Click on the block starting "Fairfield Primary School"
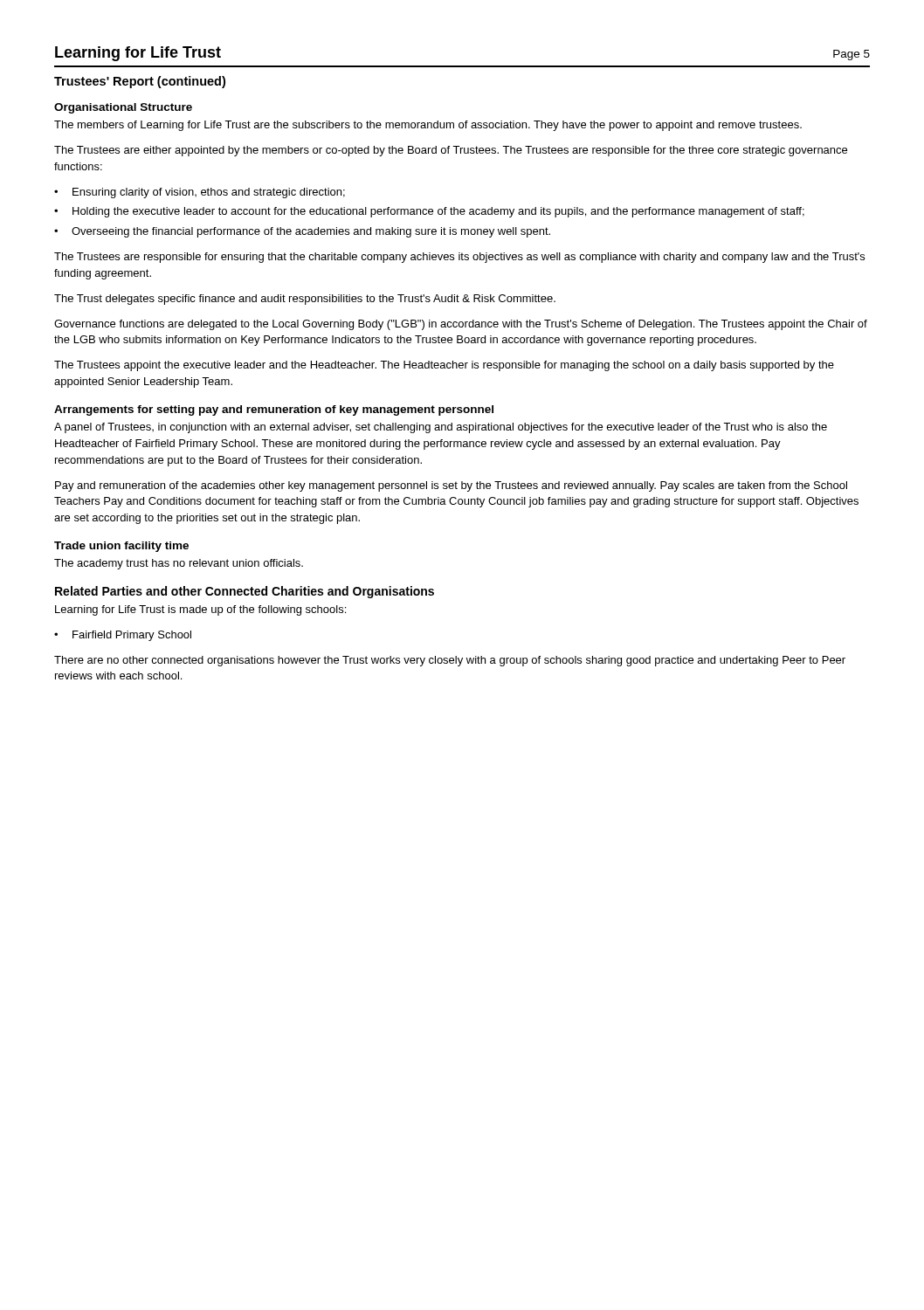Image resolution: width=924 pixels, height=1310 pixels. (132, 634)
